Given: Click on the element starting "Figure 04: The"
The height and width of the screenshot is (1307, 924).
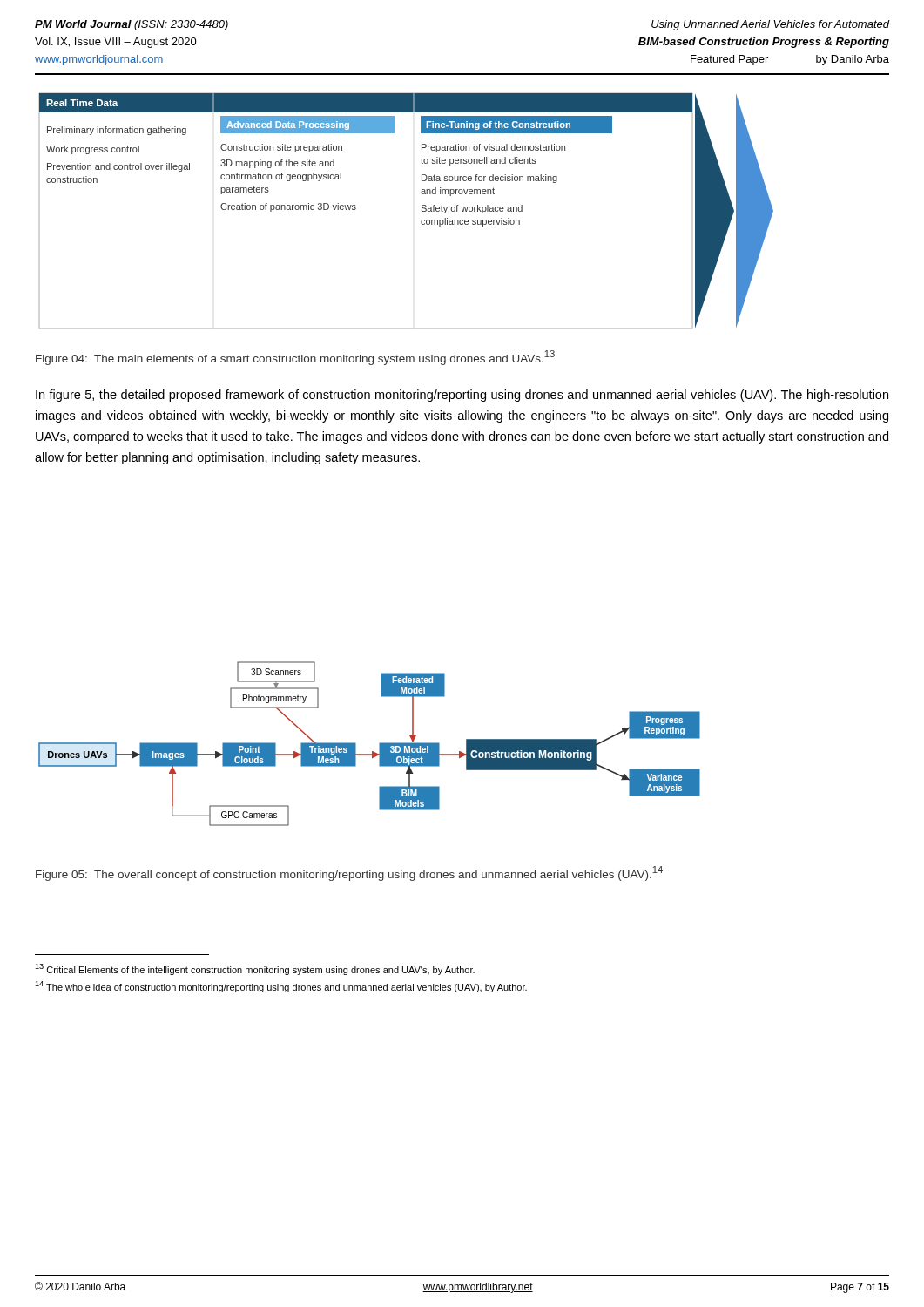Looking at the screenshot, I should tap(295, 357).
